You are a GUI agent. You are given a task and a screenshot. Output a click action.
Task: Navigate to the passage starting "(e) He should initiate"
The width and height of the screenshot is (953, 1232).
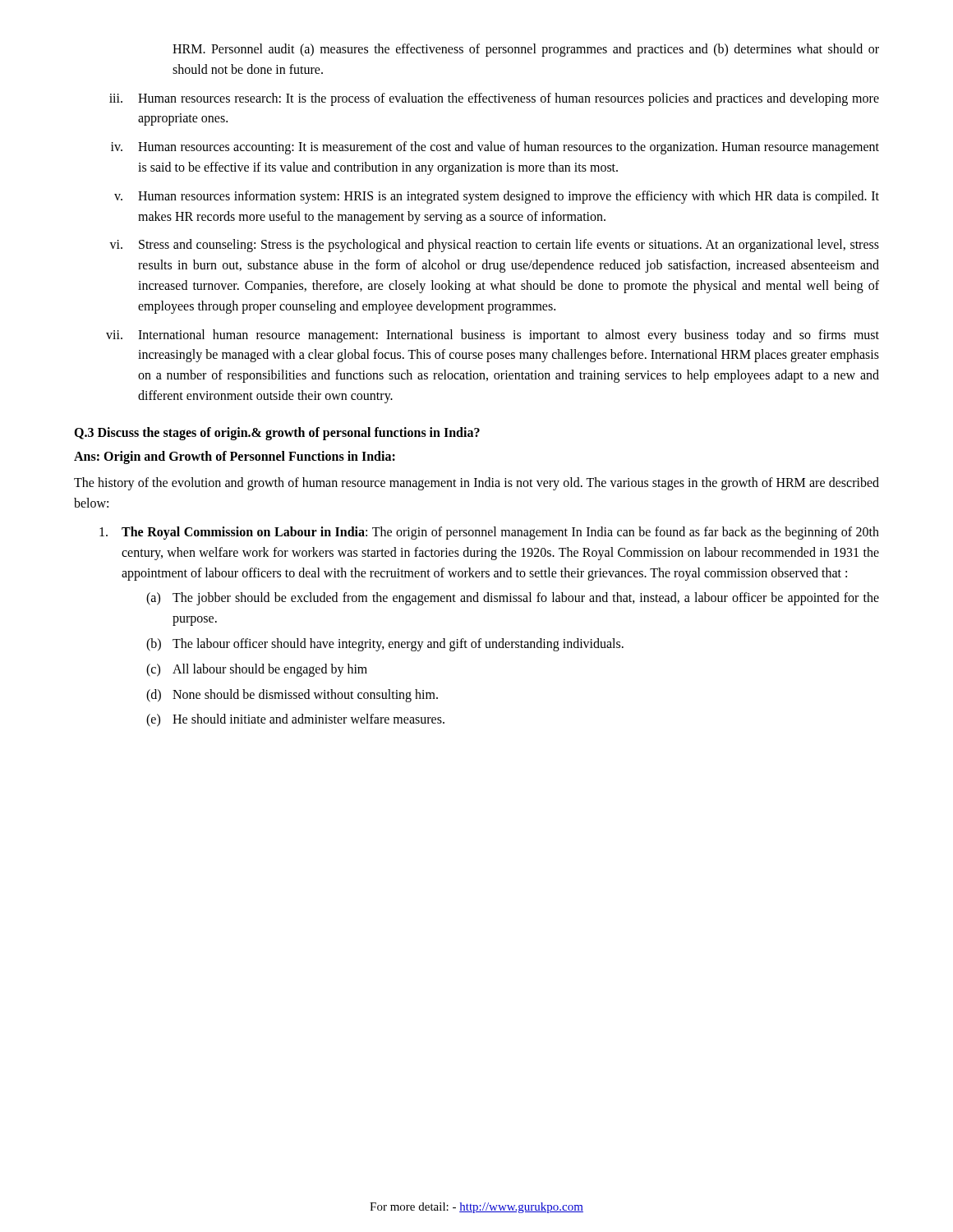[295, 720]
